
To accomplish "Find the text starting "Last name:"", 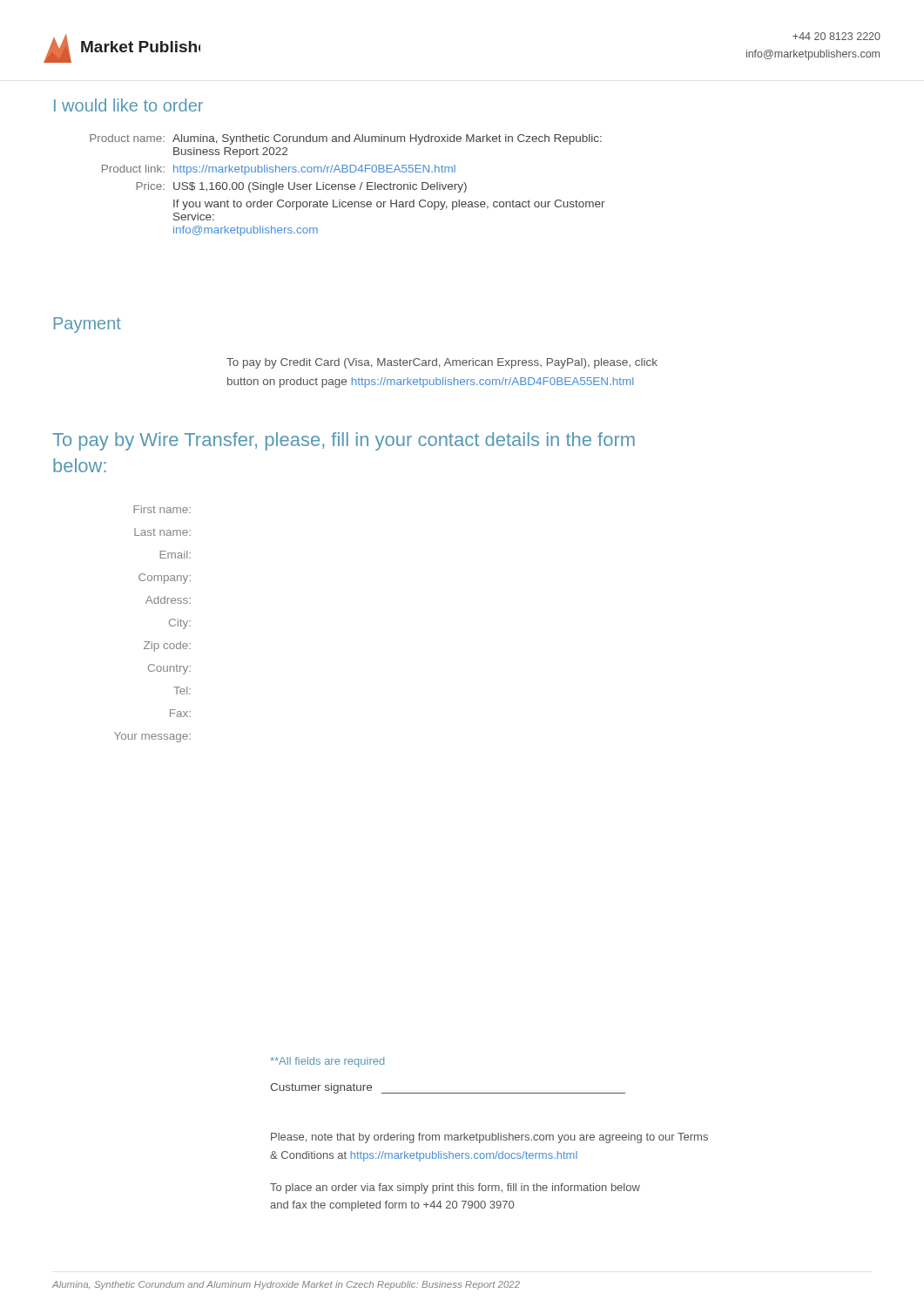I will tap(162, 532).
